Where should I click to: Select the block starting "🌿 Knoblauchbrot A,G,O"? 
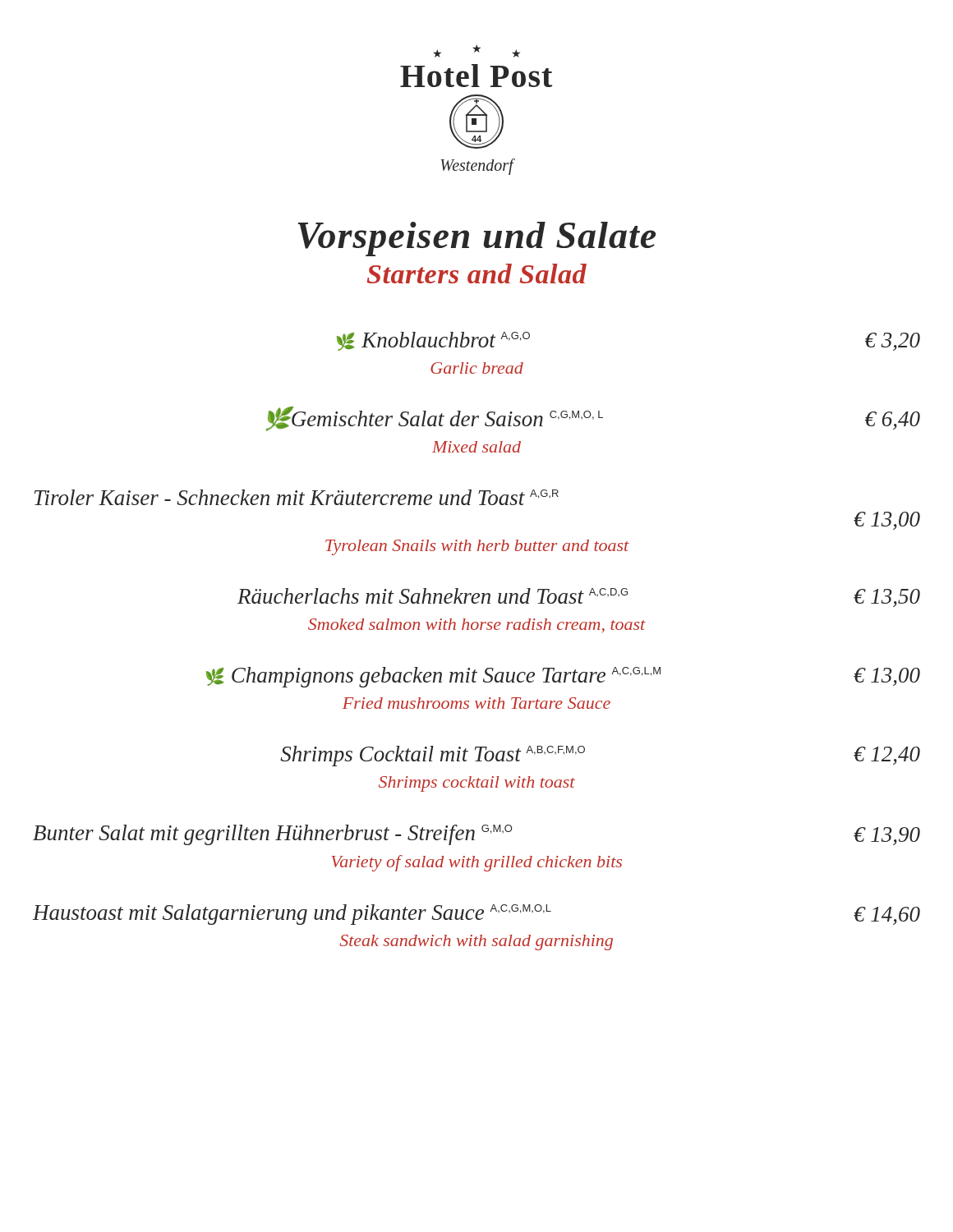pyautogui.click(x=476, y=352)
